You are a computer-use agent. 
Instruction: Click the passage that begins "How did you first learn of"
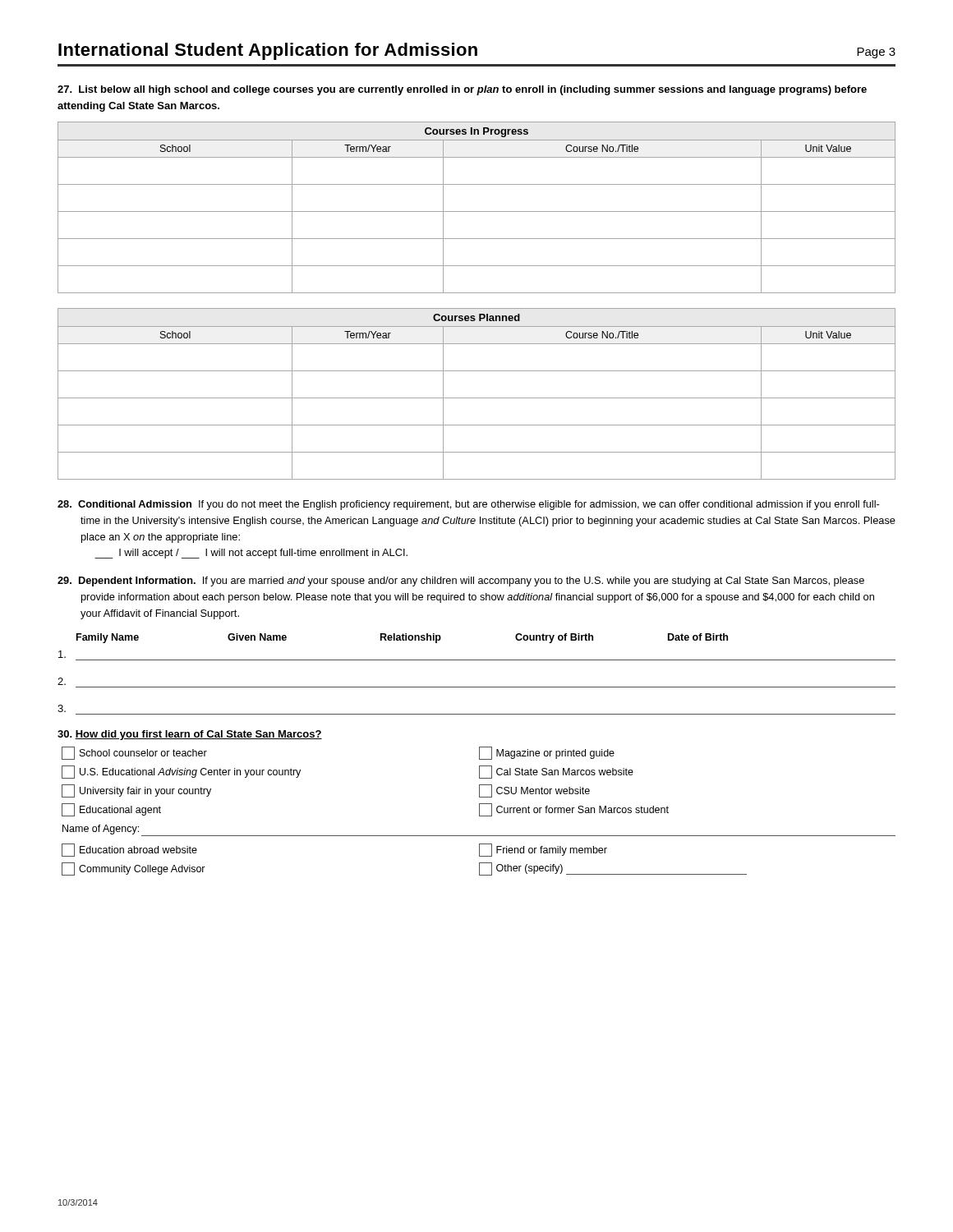190,734
